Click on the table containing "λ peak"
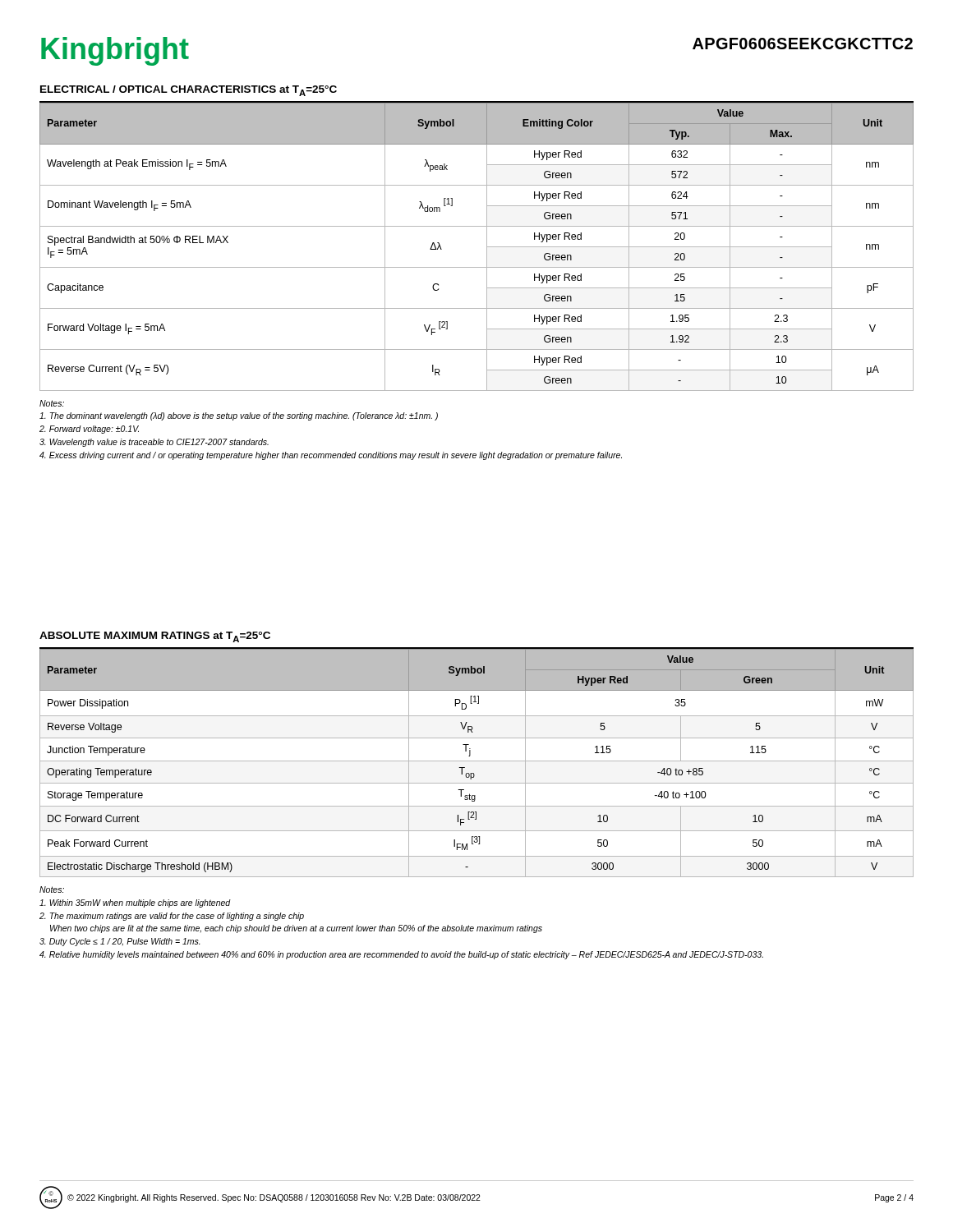This screenshot has width=953, height=1232. point(476,247)
